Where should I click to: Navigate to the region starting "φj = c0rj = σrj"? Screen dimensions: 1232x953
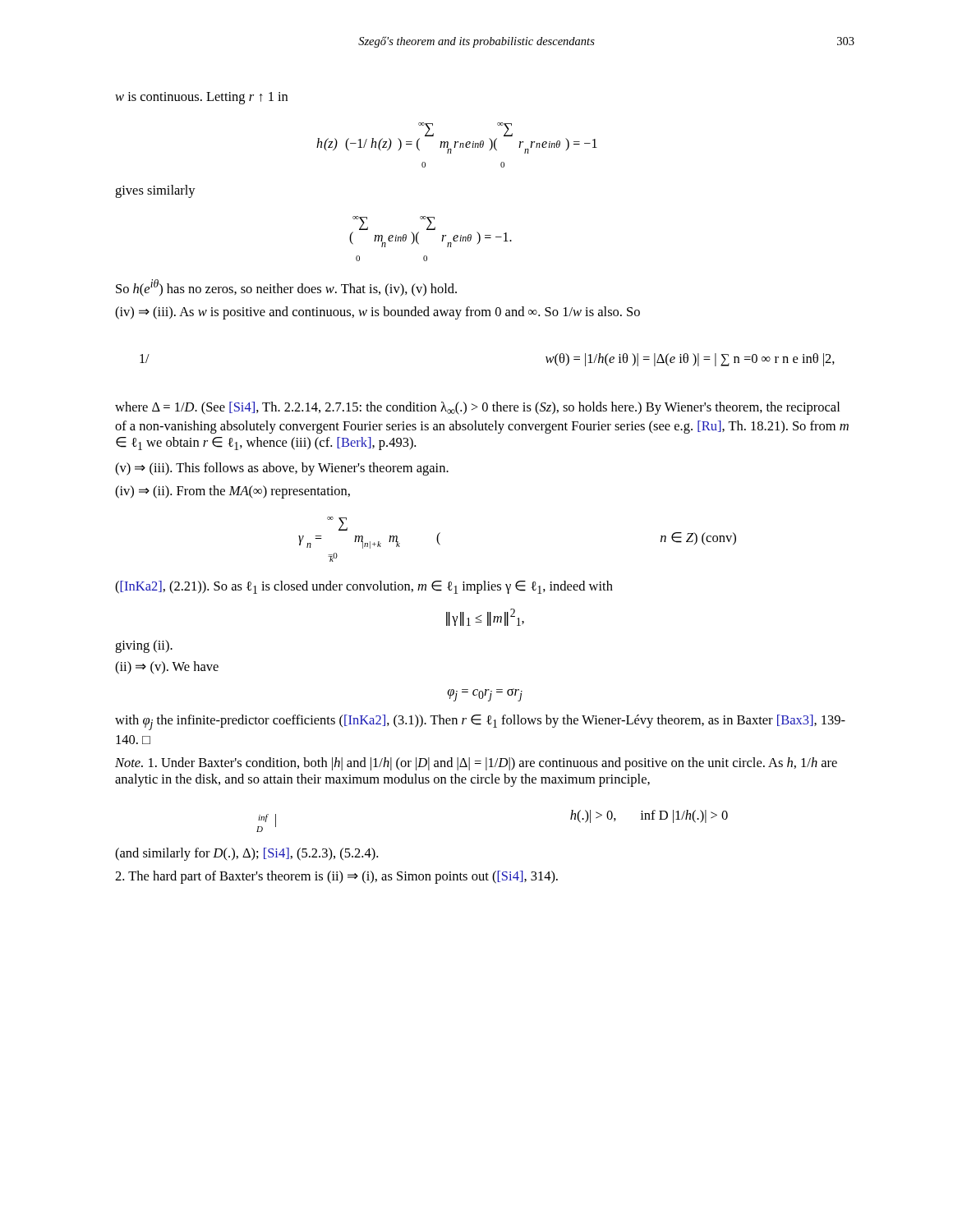pos(485,693)
